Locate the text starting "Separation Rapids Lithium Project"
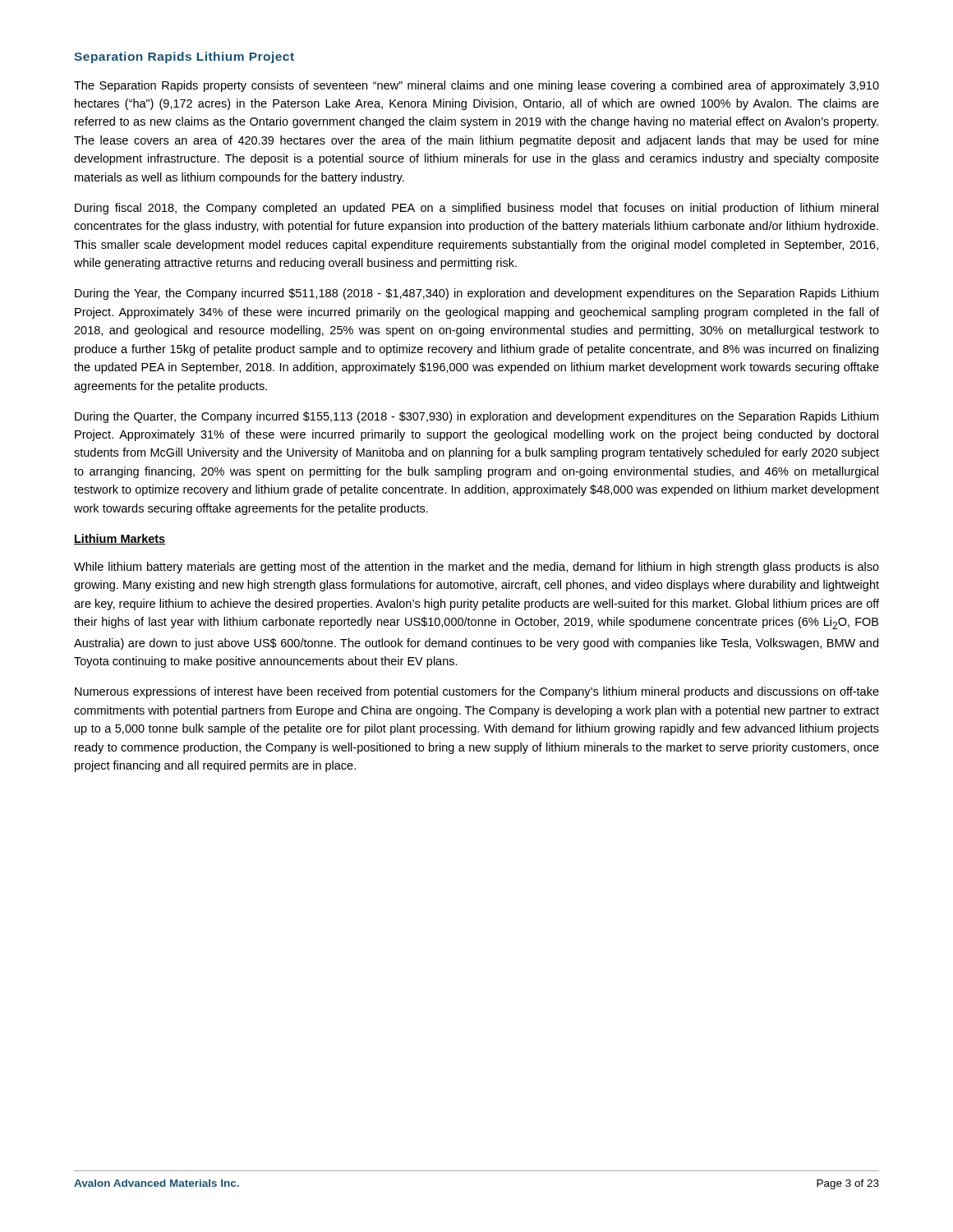Image resolution: width=953 pixels, height=1232 pixels. pyautogui.click(x=184, y=57)
